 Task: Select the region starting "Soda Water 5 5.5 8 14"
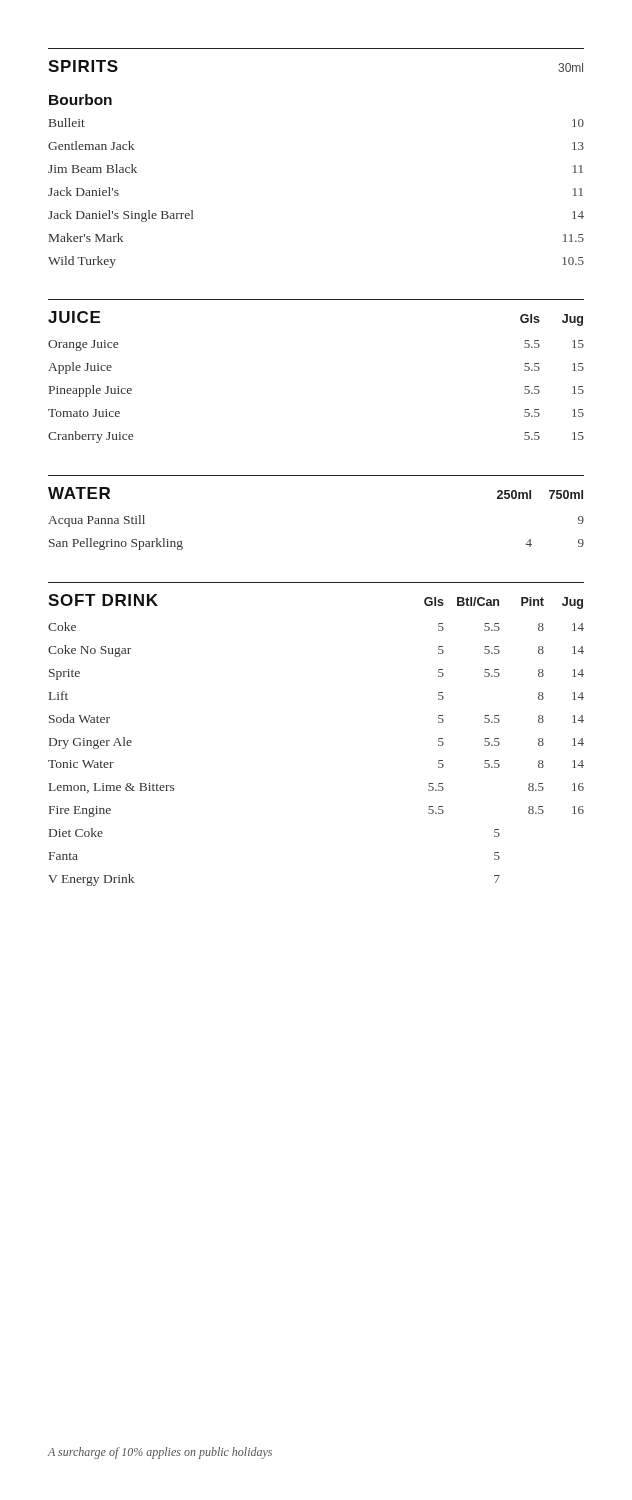pyautogui.click(x=86, y=718)
